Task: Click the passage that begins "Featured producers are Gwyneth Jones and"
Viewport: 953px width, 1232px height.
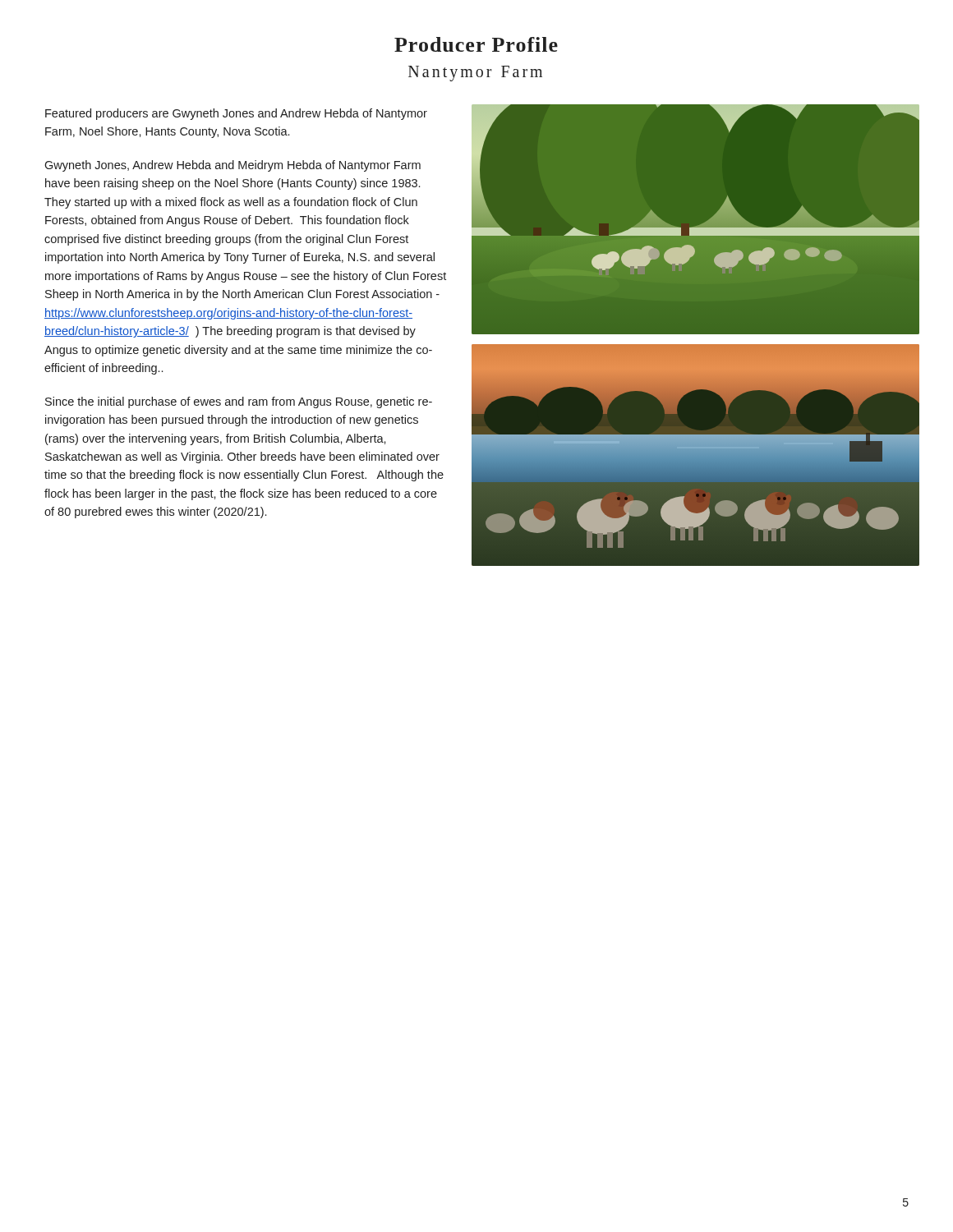Action: (236, 123)
